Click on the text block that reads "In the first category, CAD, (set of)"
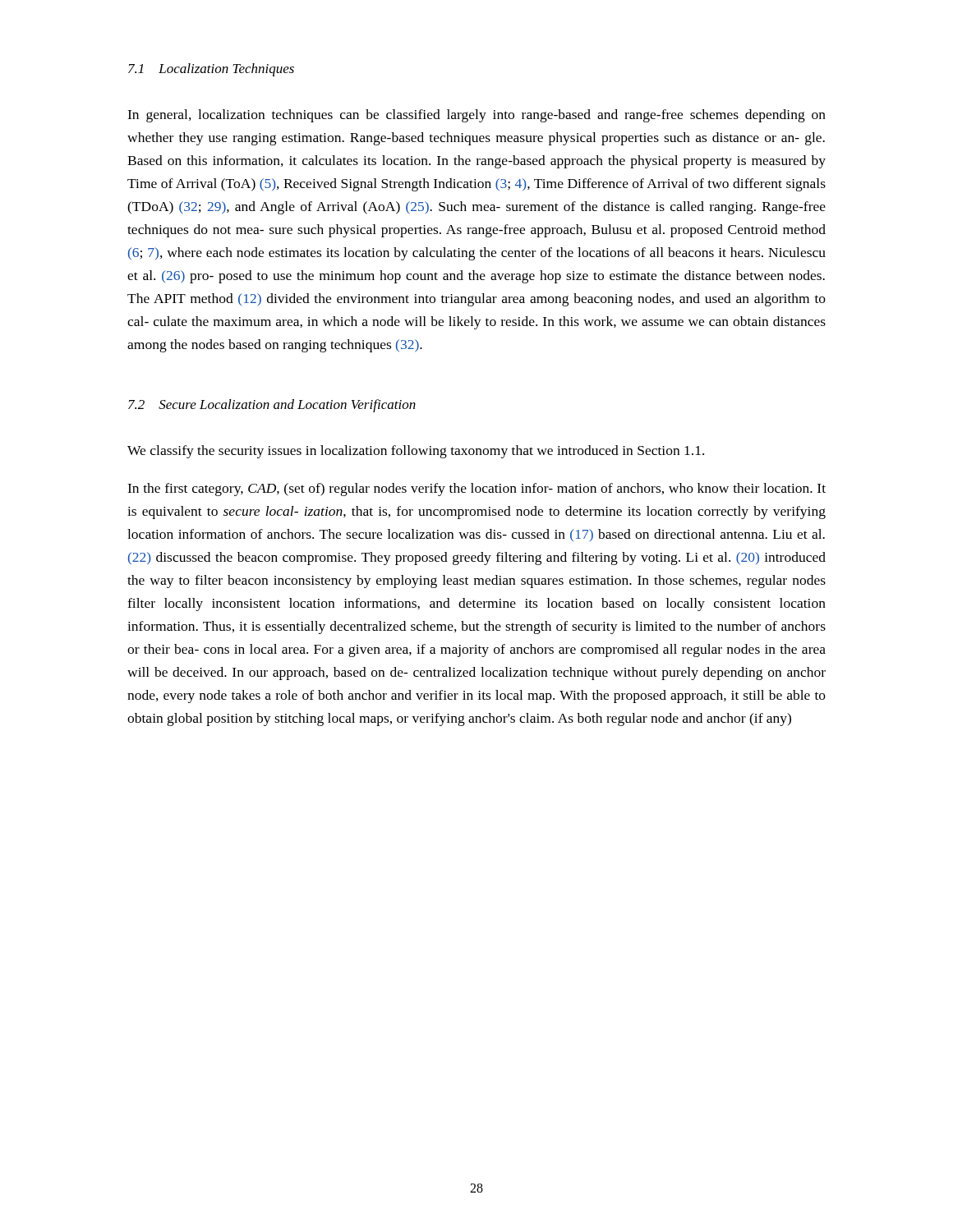Viewport: 953px width, 1232px height. (x=476, y=603)
